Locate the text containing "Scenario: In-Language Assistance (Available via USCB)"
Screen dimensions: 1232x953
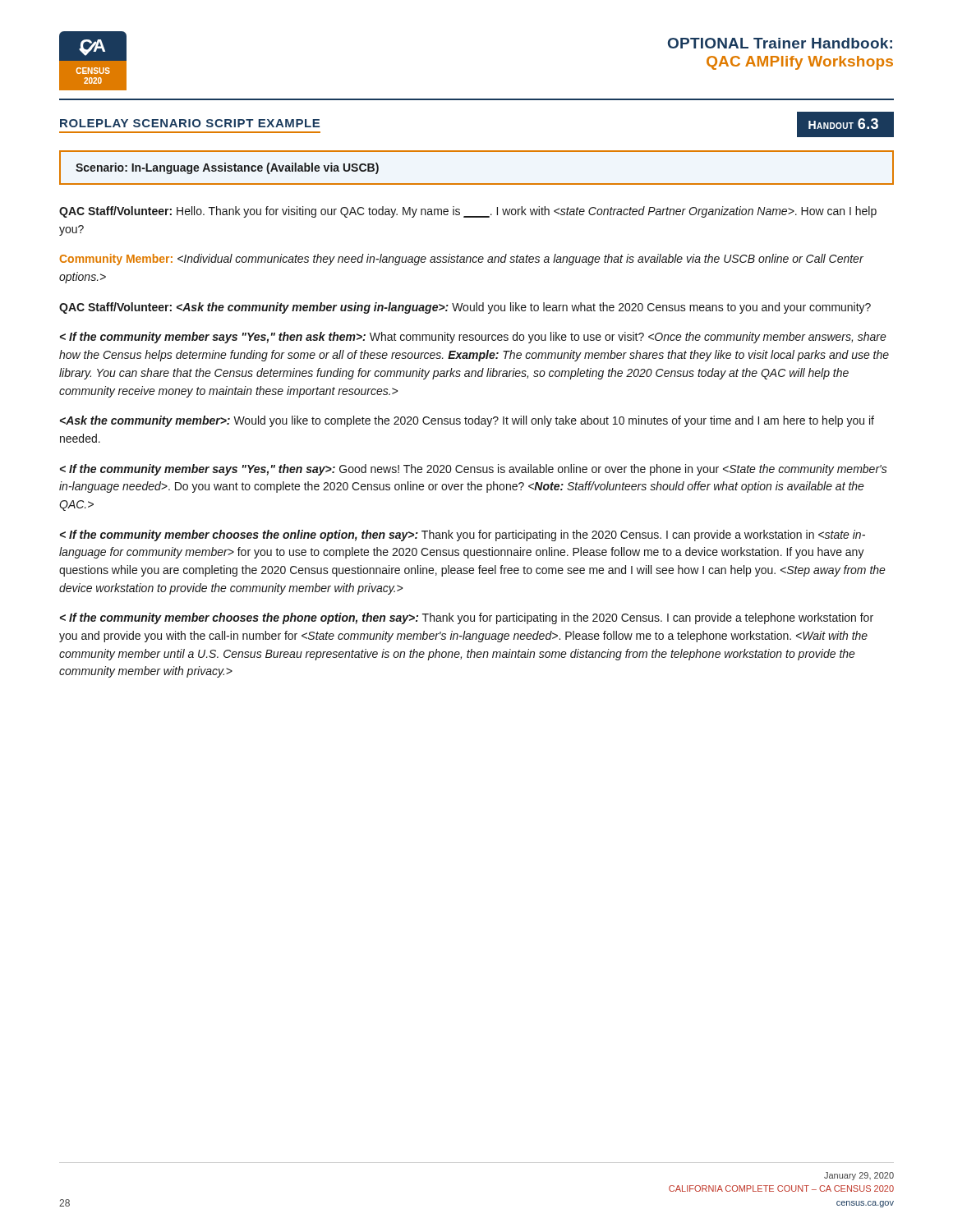tap(227, 168)
